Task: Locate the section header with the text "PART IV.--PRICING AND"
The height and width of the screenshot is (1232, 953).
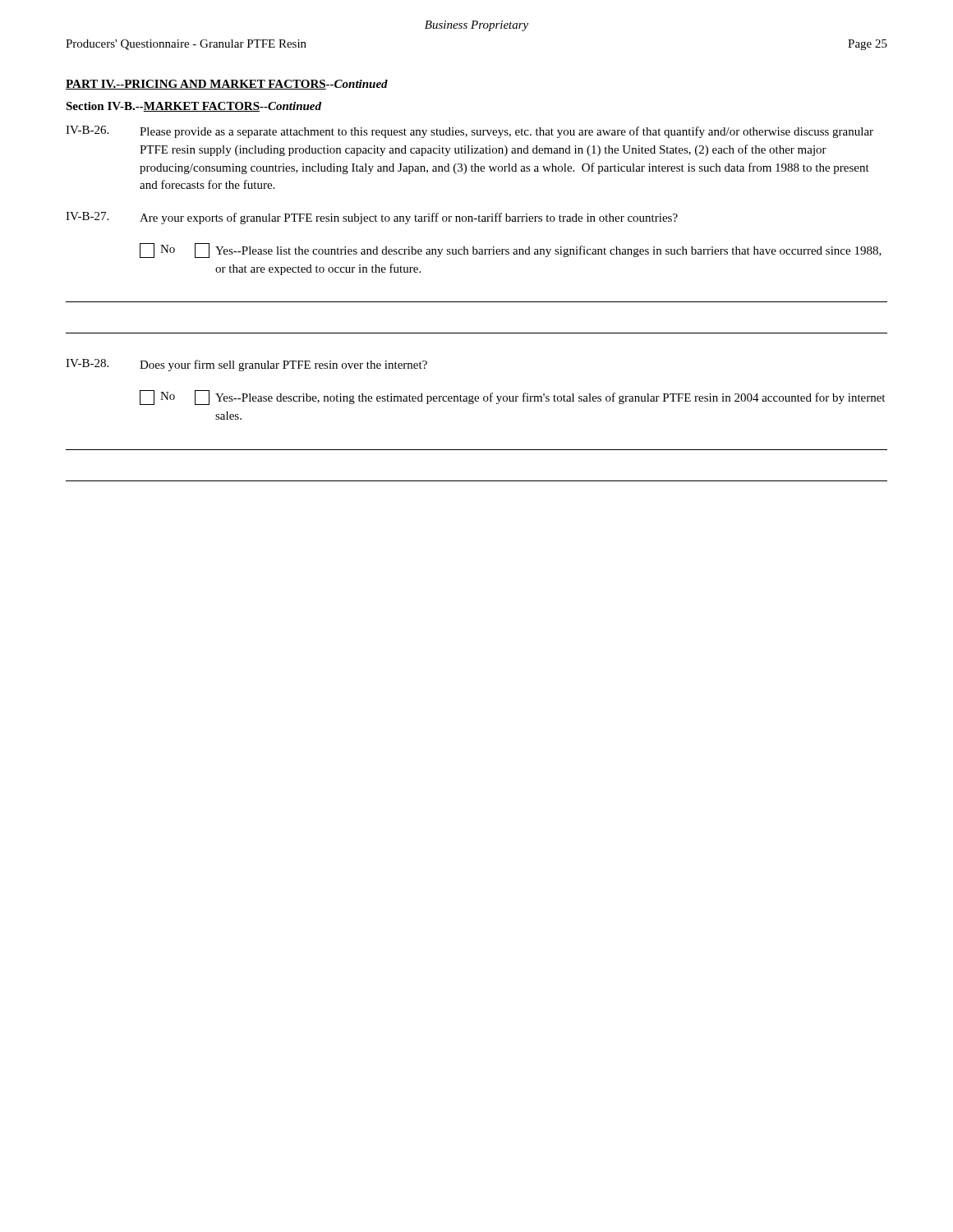Action: click(x=227, y=84)
